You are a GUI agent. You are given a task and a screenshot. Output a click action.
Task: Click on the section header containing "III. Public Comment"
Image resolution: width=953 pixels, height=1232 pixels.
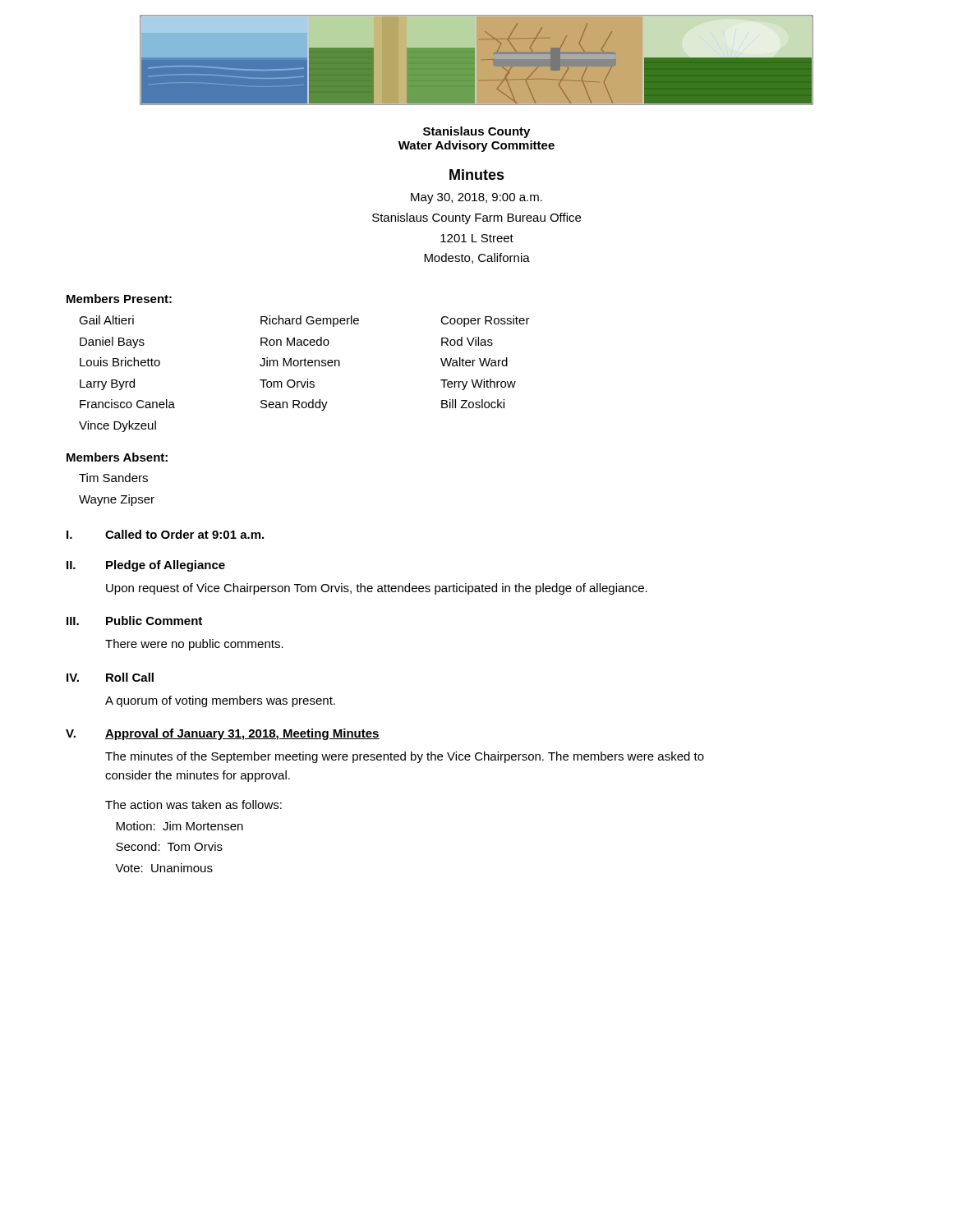coord(134,621)
